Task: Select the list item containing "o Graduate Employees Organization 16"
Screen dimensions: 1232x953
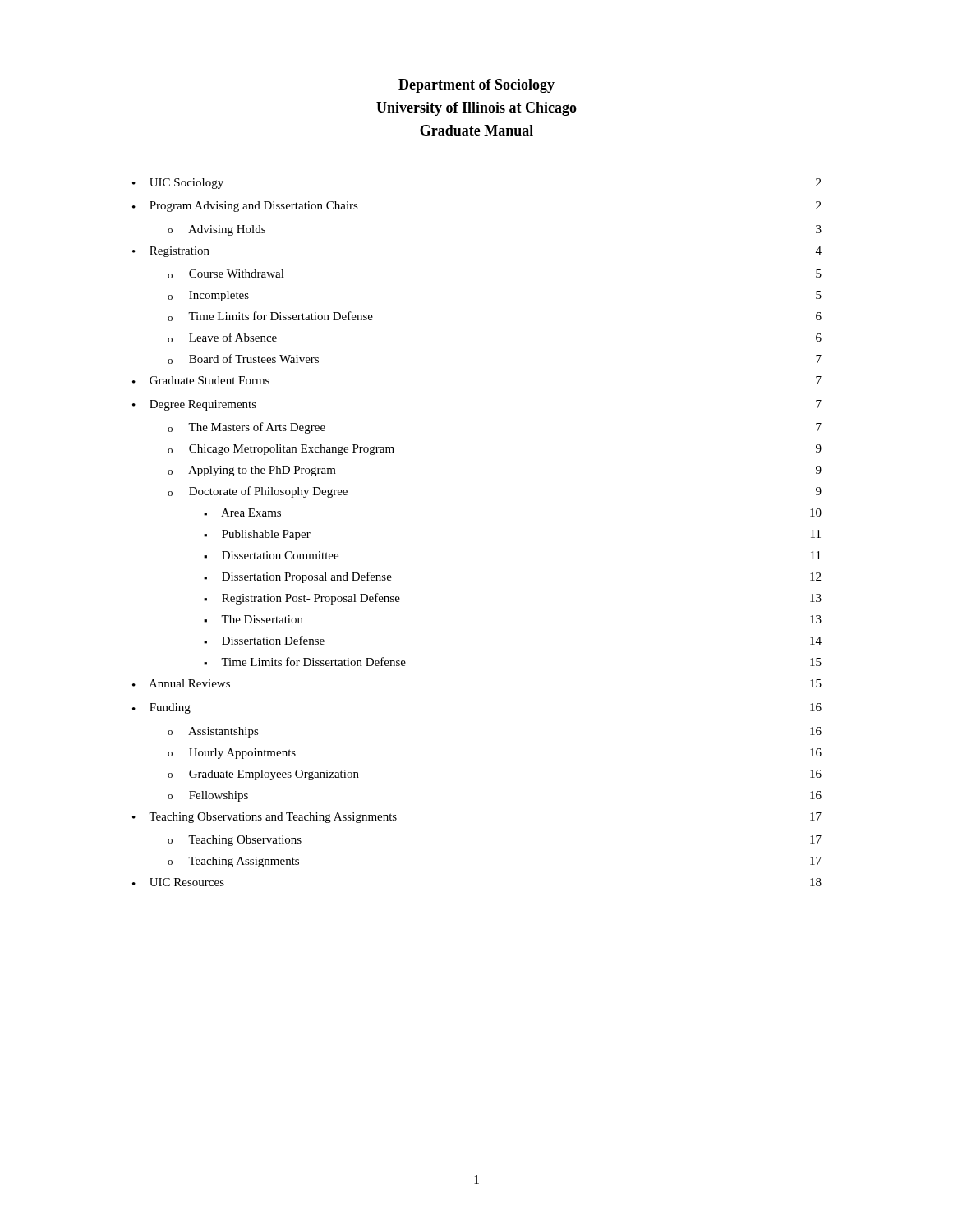Action: click(276, 775)
